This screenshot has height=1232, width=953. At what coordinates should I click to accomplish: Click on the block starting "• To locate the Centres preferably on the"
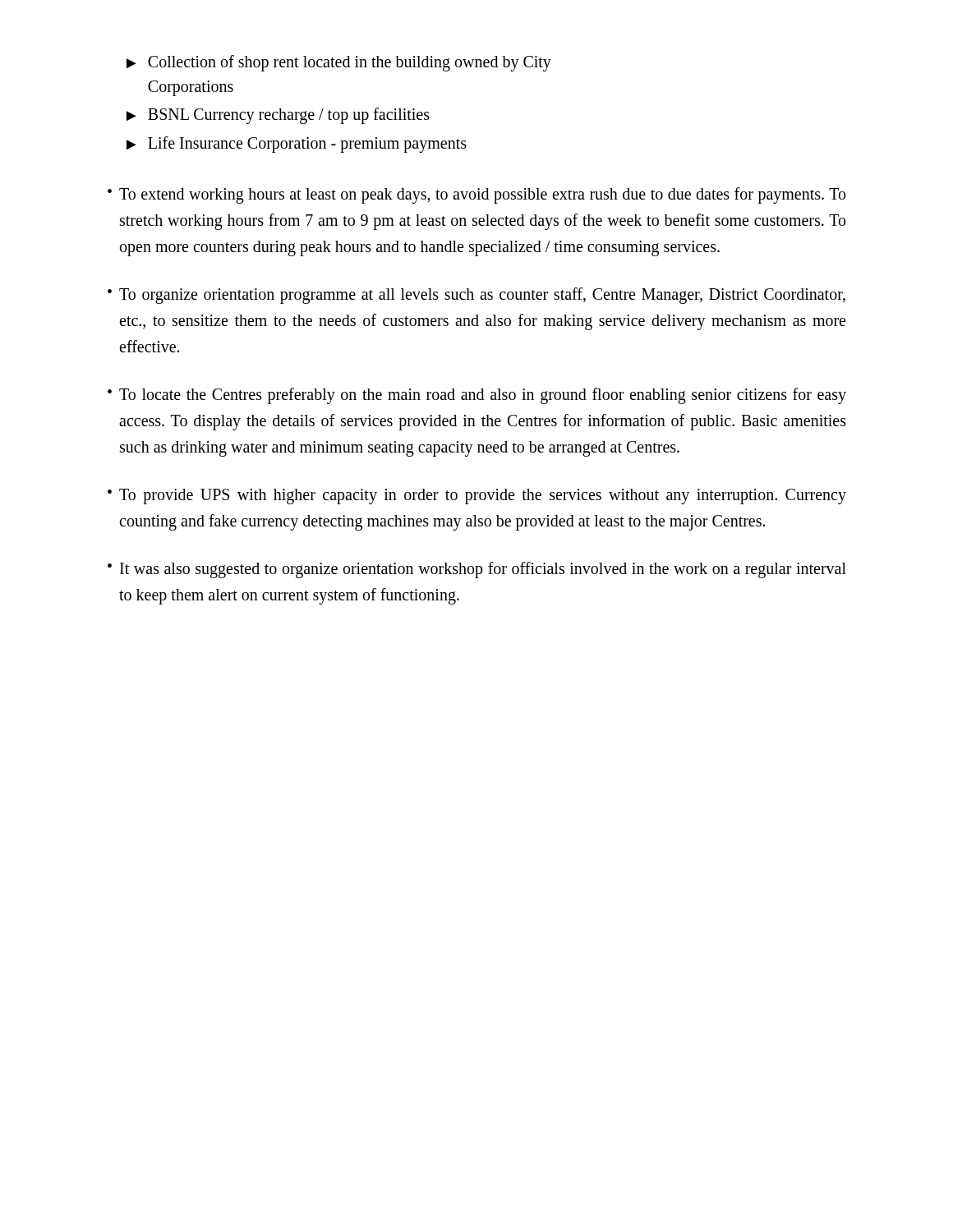pos(476,420)
